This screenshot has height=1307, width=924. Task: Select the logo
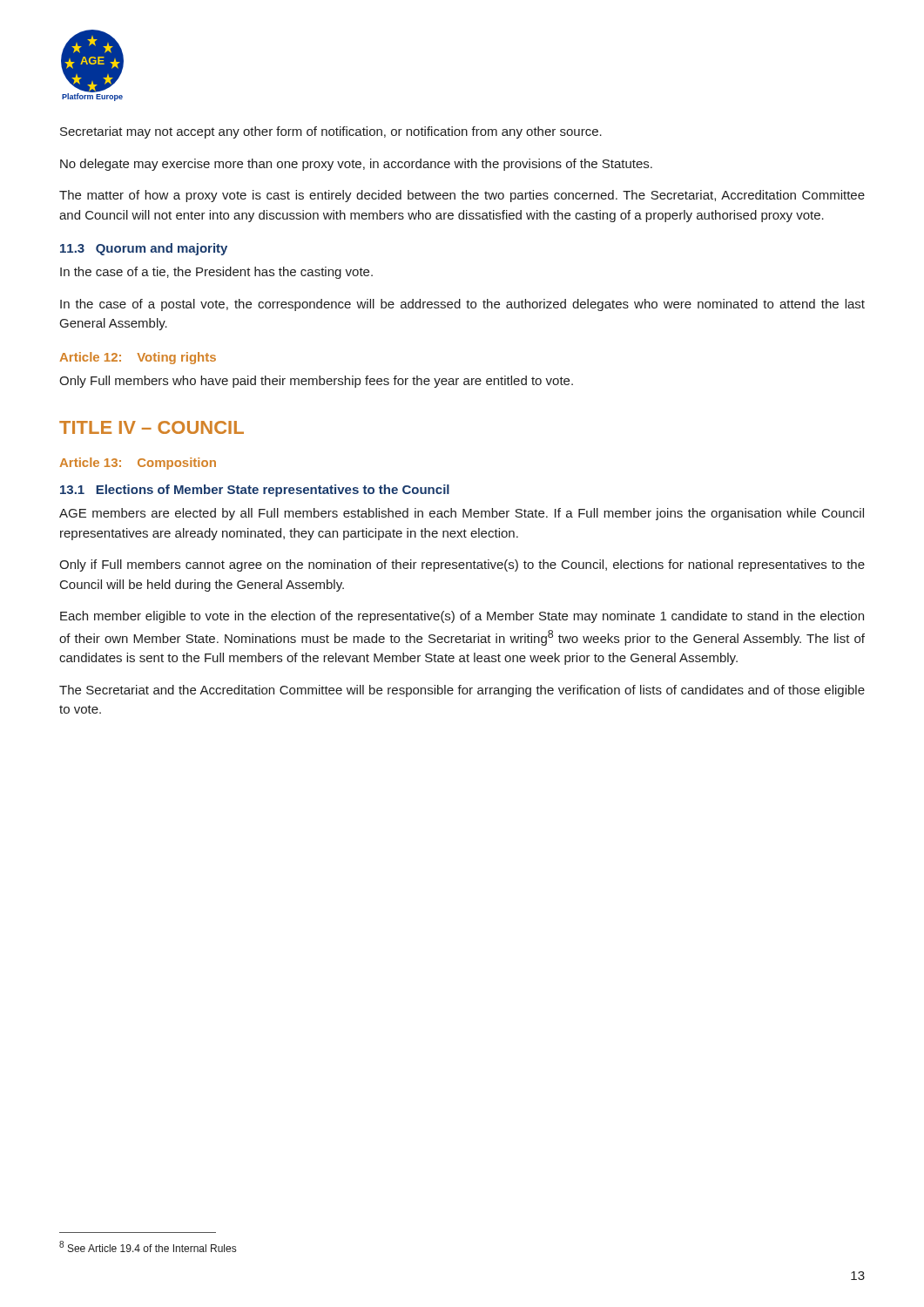pyautogui.click(x=107, y=68)
